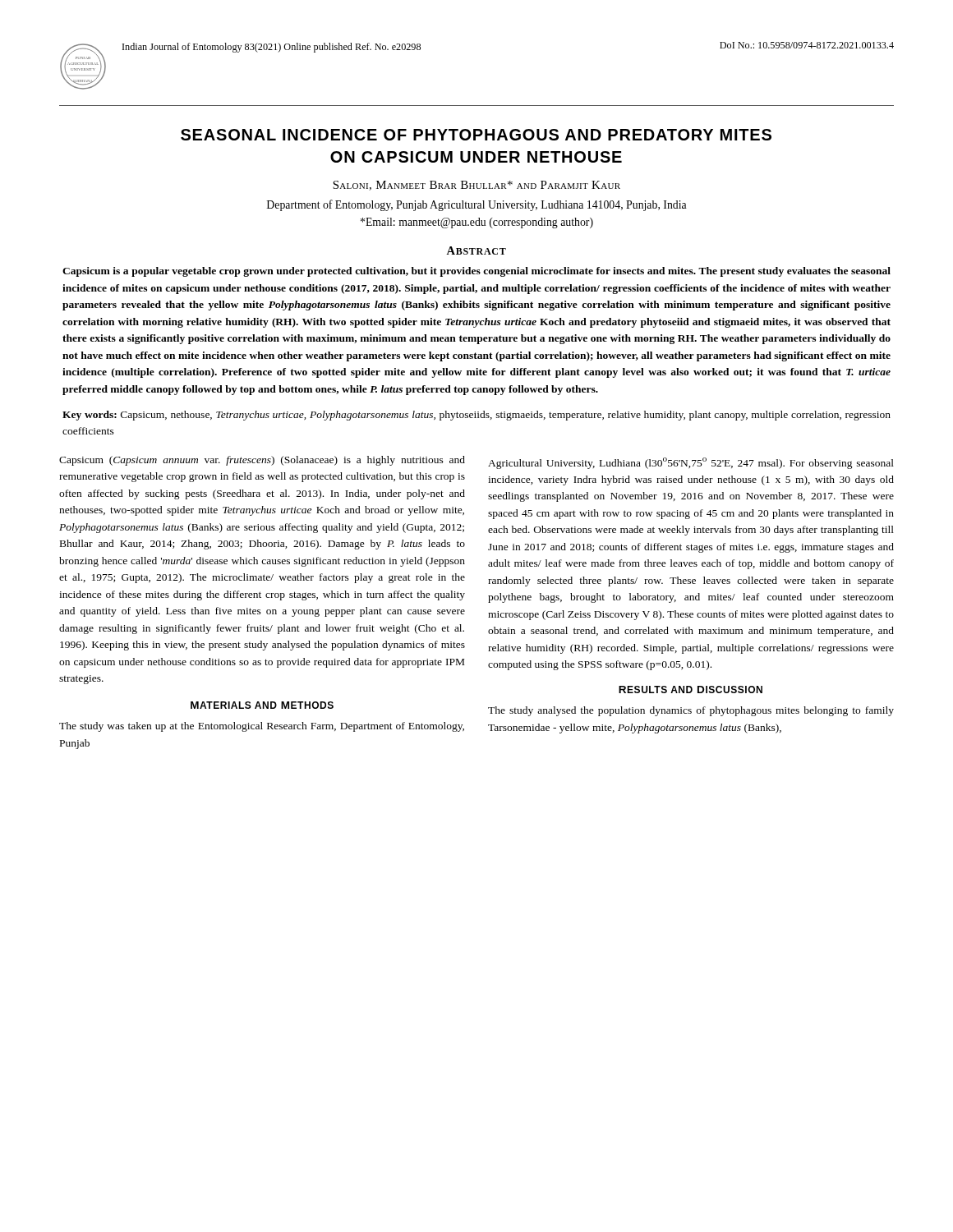Where is the passage that starts "Key words: Capsicum, nethouse, Tetranychus urticae,"?
This screenshot has height=1232, width=953.
tap(476, 422)
